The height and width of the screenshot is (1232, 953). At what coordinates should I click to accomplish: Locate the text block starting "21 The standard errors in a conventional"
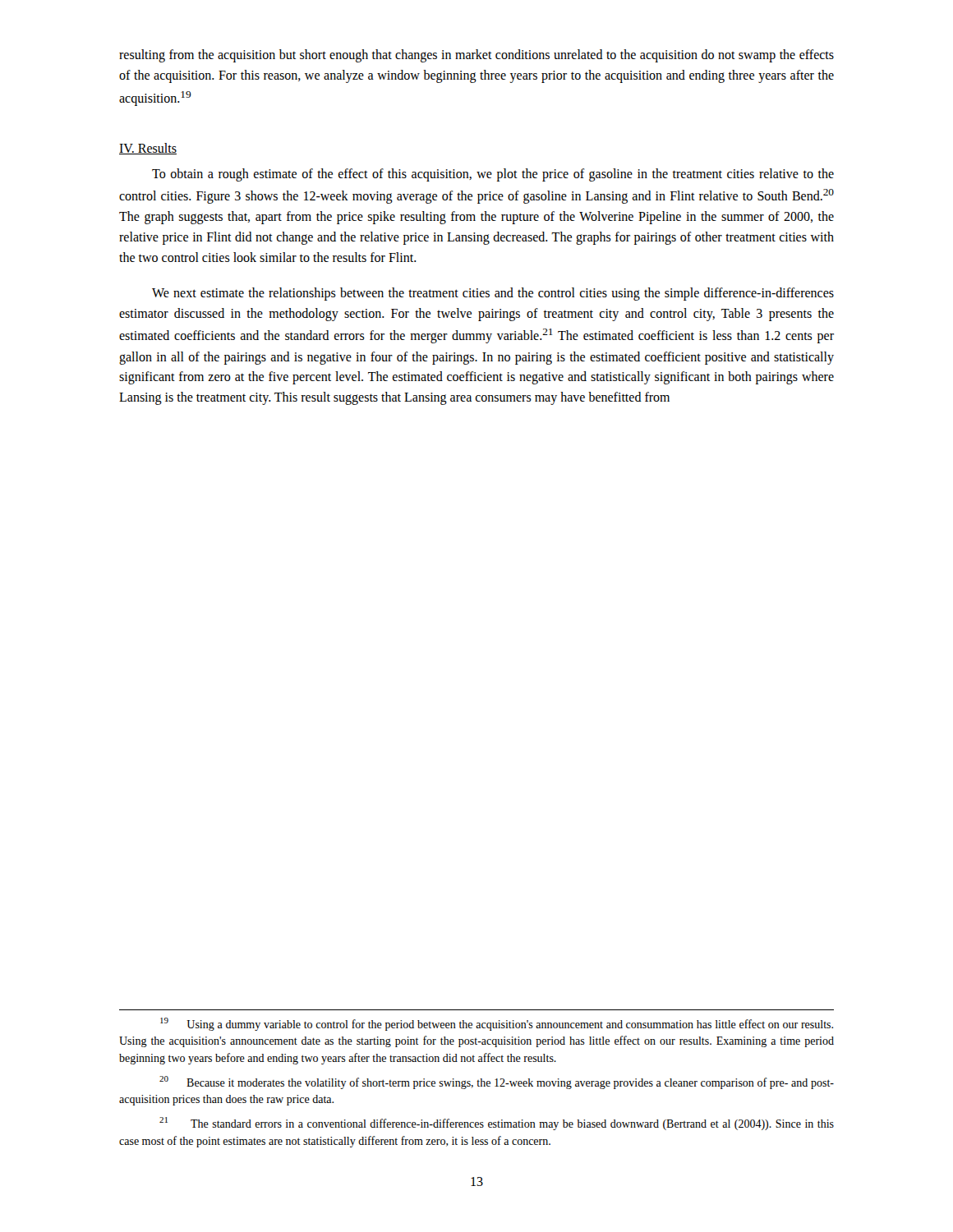pyautogui.click(x=476, y=1132)
